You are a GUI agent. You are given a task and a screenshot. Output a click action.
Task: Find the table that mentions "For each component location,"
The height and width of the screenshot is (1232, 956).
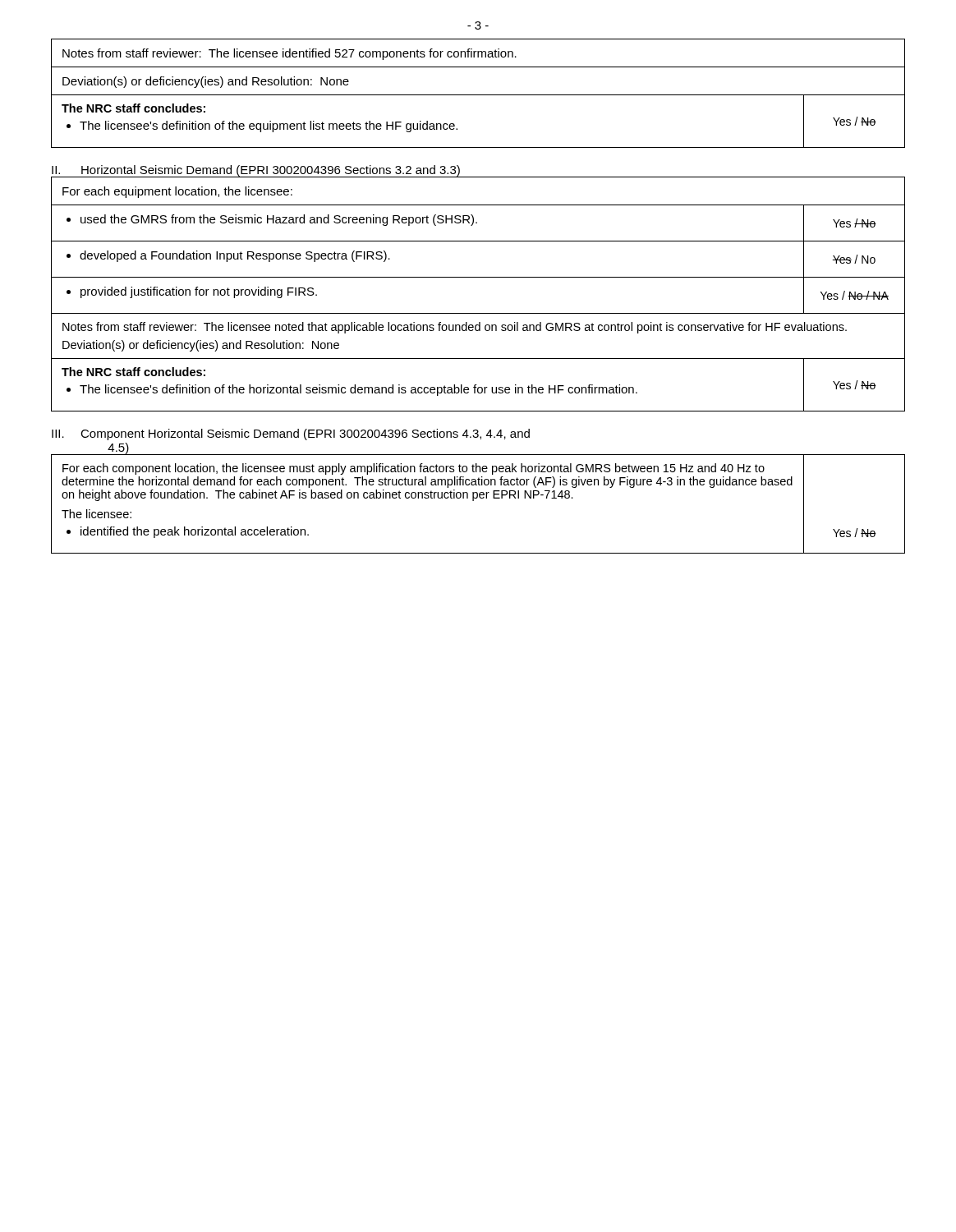point(478,504)
